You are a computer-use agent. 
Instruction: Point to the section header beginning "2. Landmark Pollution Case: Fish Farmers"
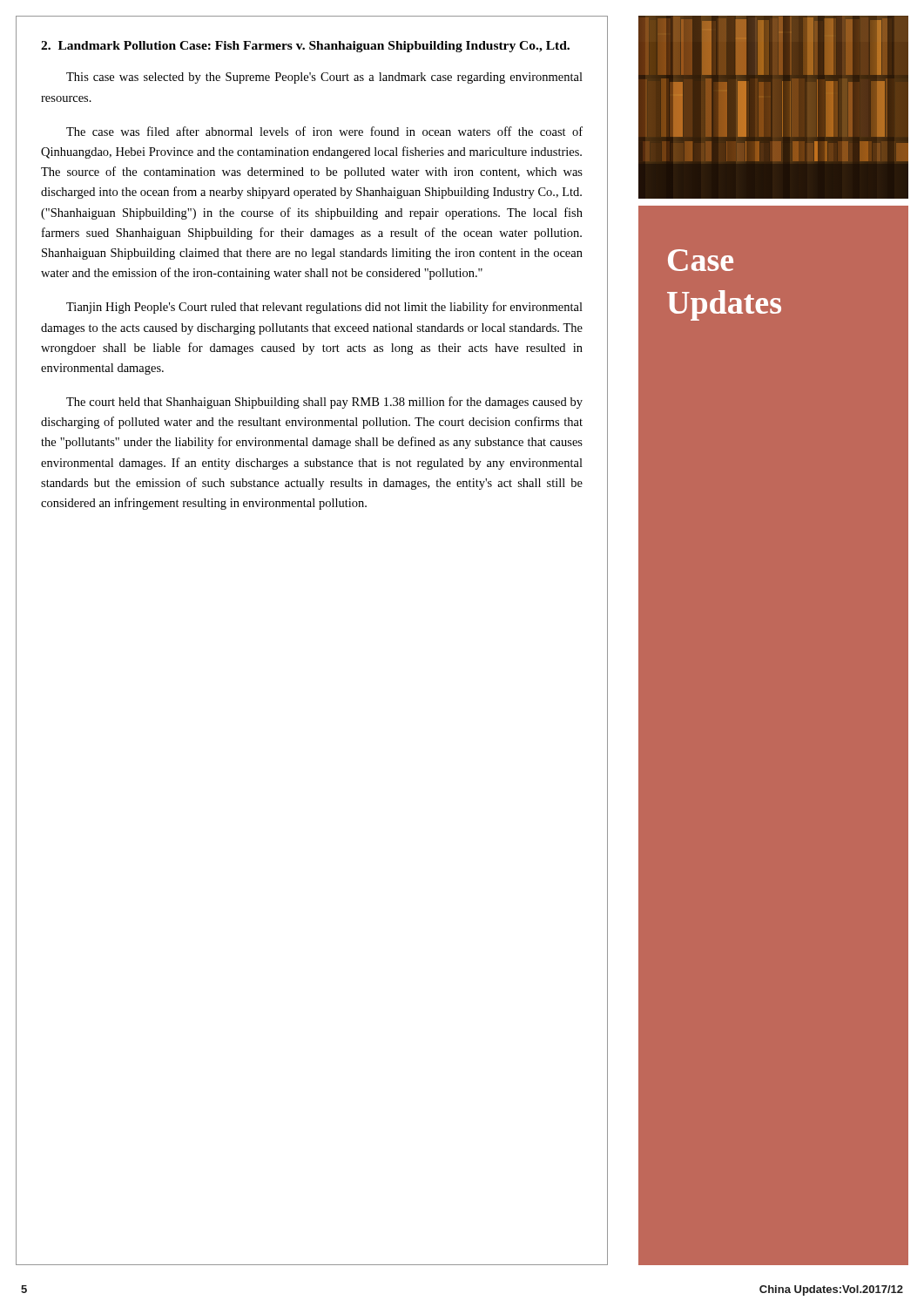pyautogui.click(x=306, y=45)
